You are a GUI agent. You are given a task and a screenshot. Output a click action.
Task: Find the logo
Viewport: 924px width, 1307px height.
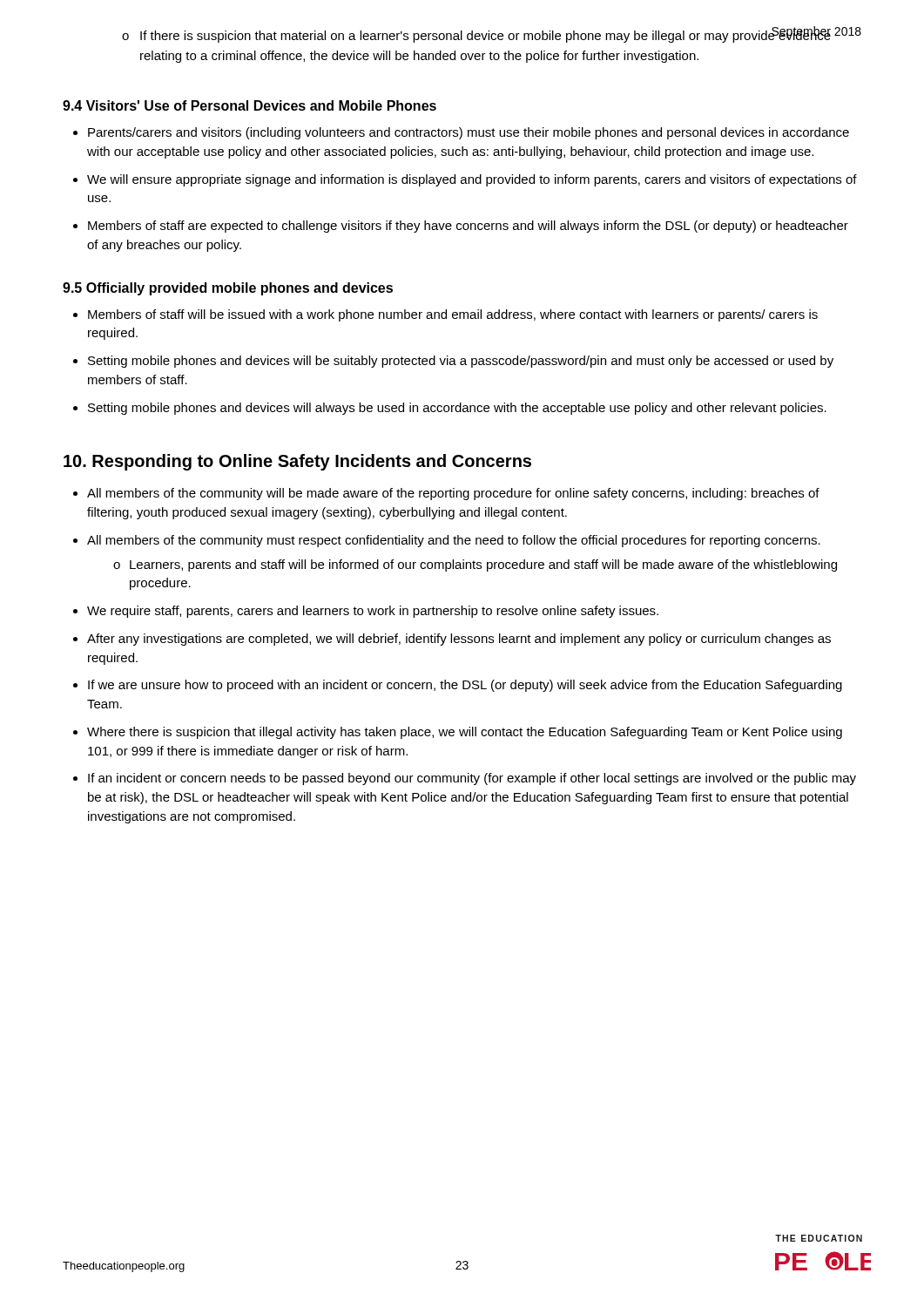click(819, 1256)
